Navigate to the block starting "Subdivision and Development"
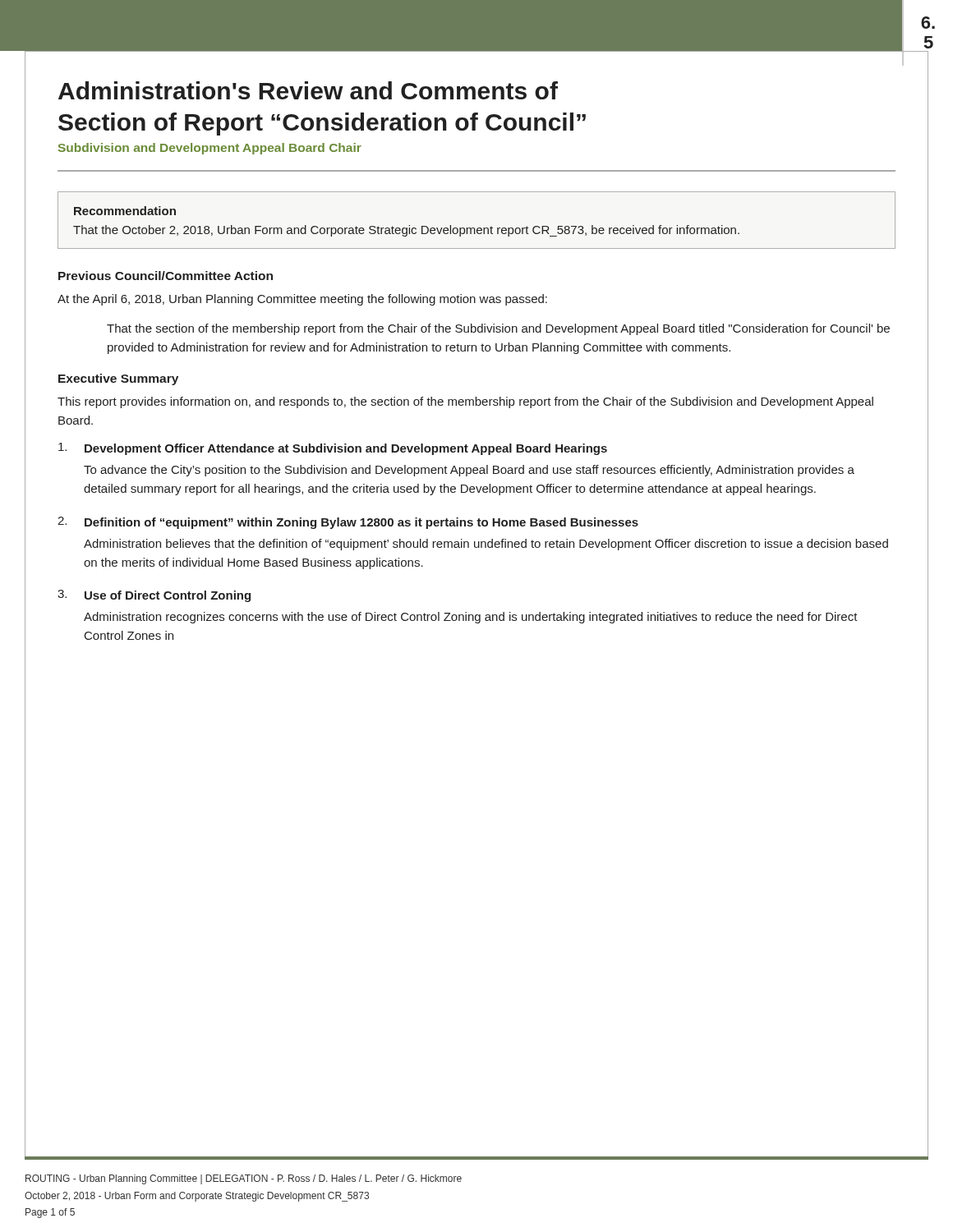The image size is (953, 1232). click(209, 147)
